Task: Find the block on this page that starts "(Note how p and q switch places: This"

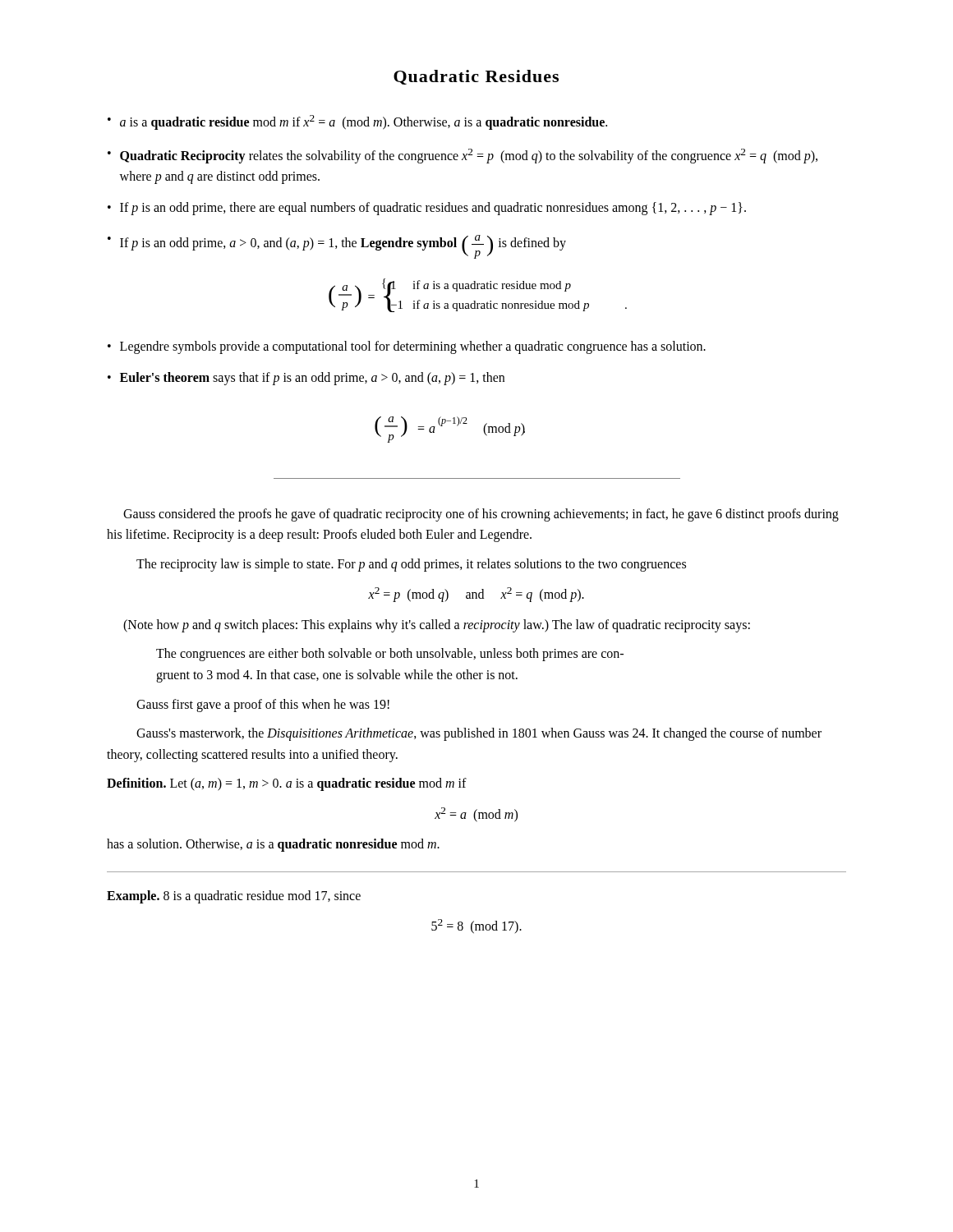Action: click(429, 624)
